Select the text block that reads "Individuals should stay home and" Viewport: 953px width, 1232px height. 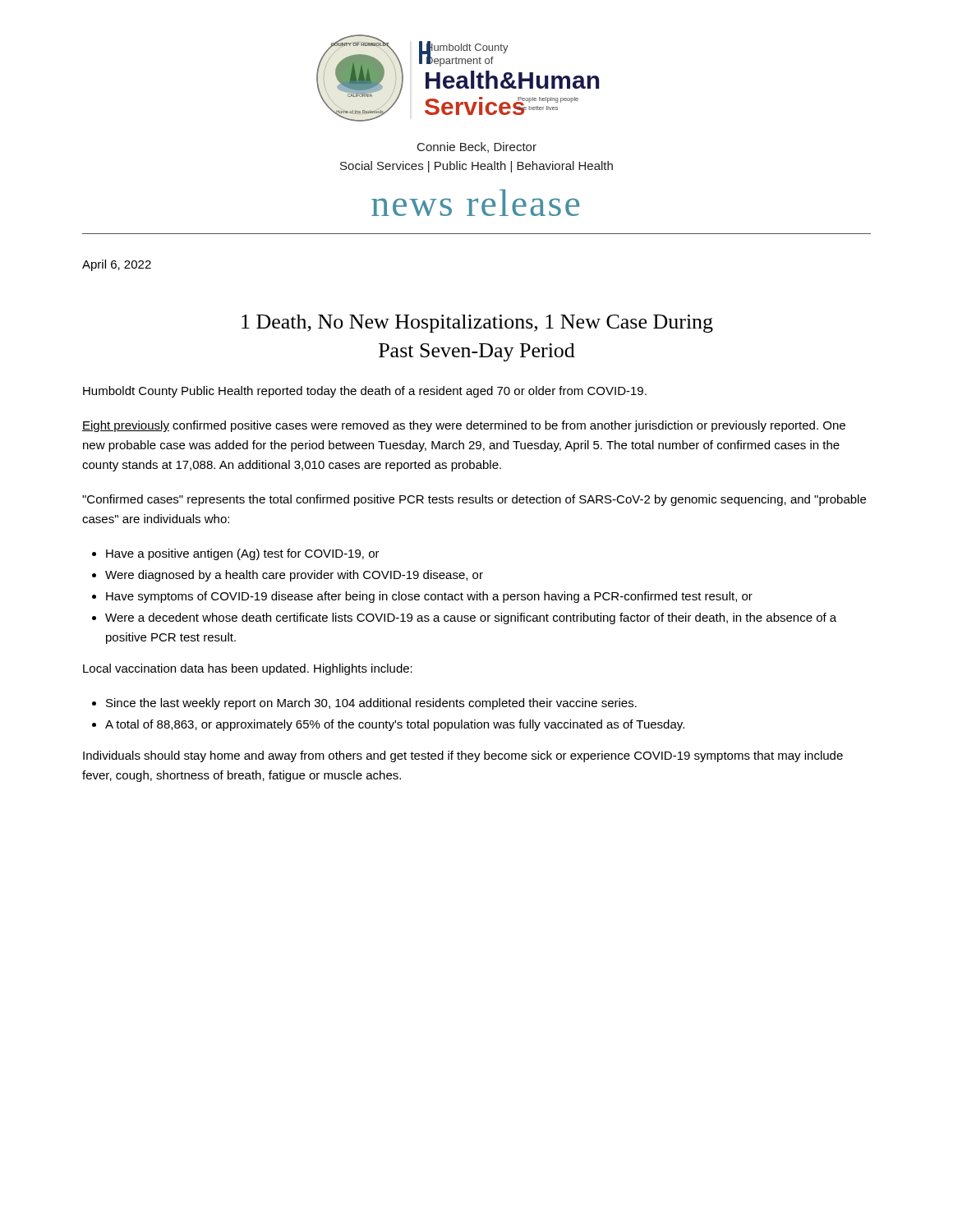pos(463,765)
